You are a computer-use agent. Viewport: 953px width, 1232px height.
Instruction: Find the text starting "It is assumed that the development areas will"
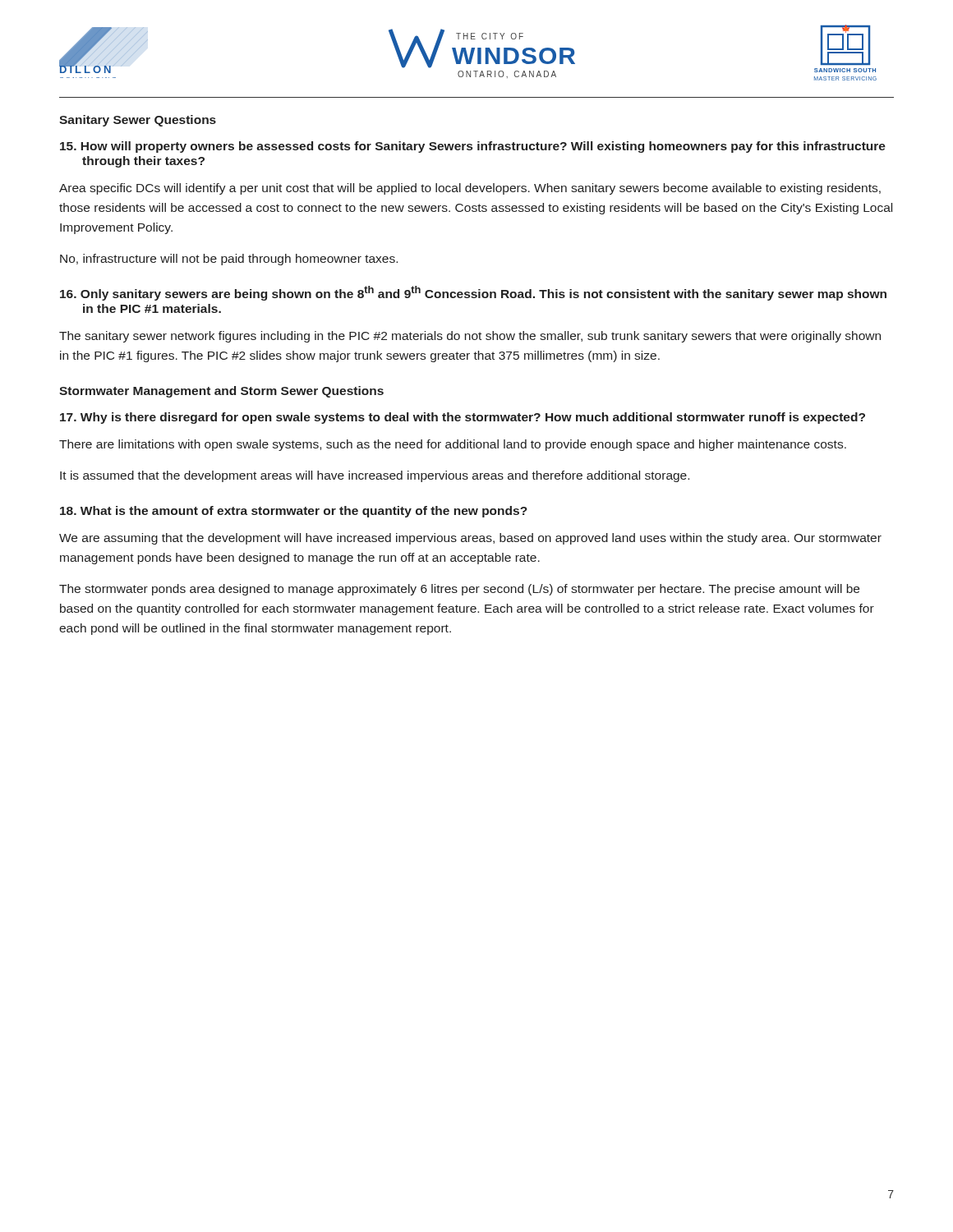click(x=375, y=475)
